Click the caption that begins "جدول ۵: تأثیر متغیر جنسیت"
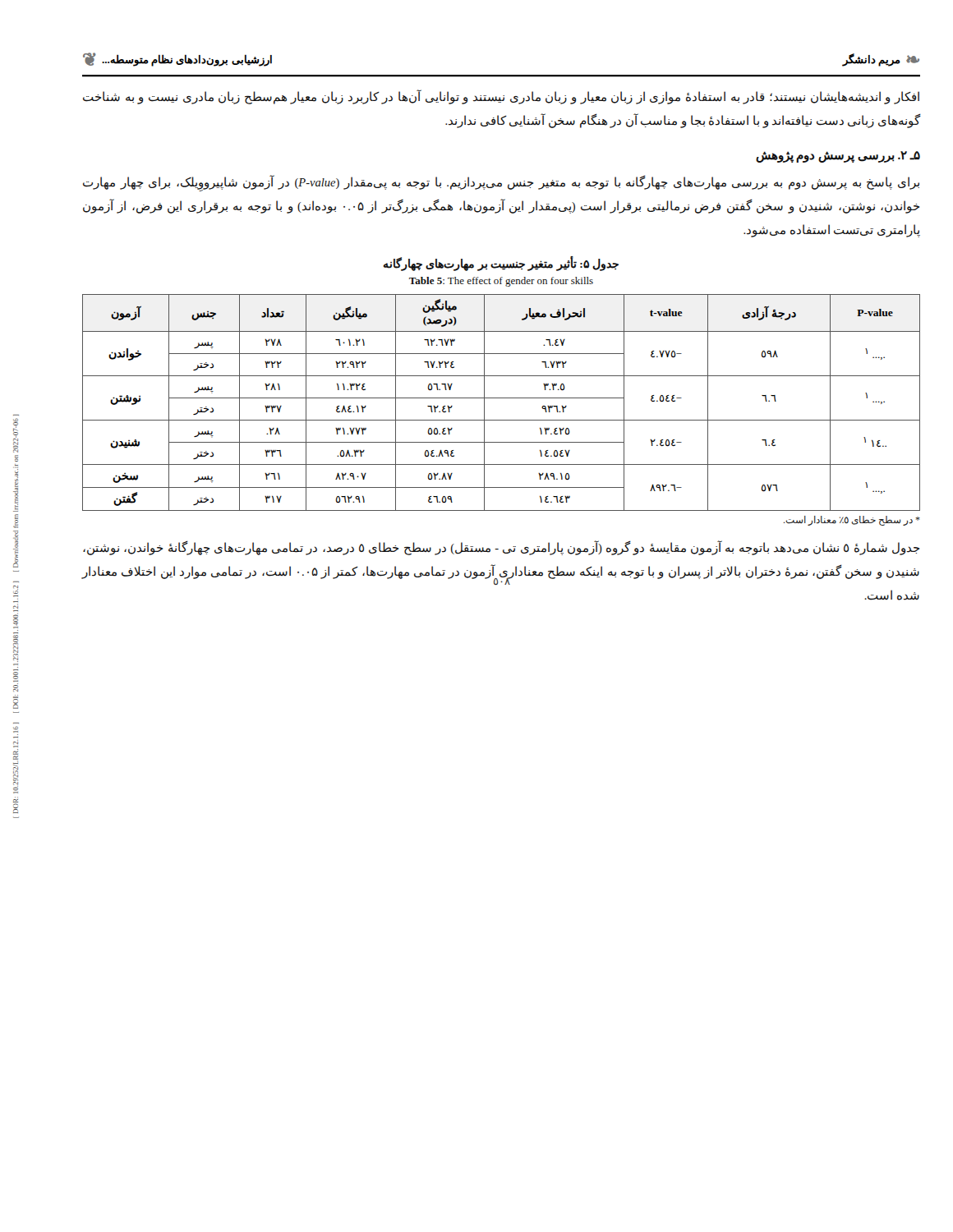Screen dimensions: 1232x953 501,272
